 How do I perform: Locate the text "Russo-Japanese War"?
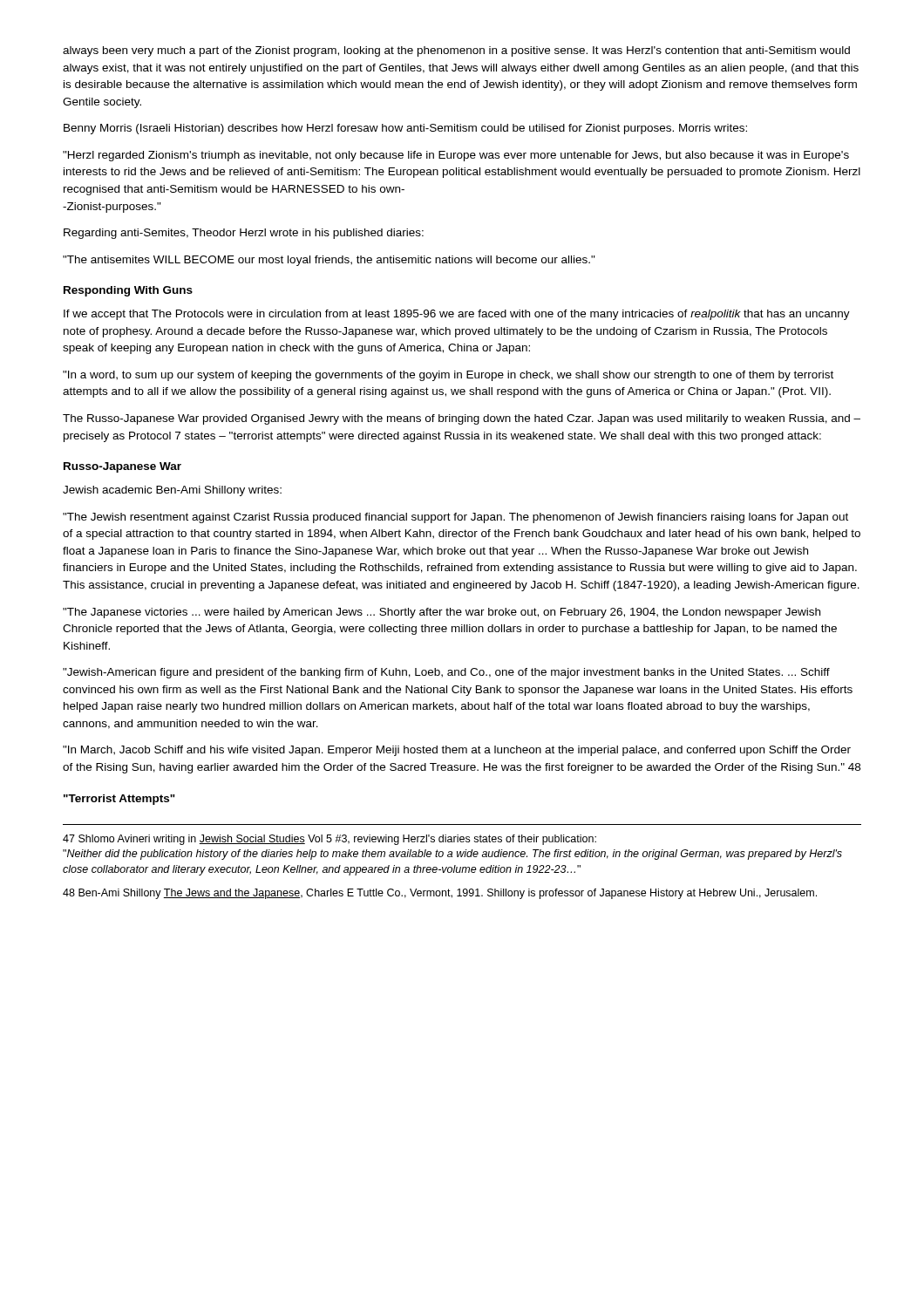pos(122,466)
